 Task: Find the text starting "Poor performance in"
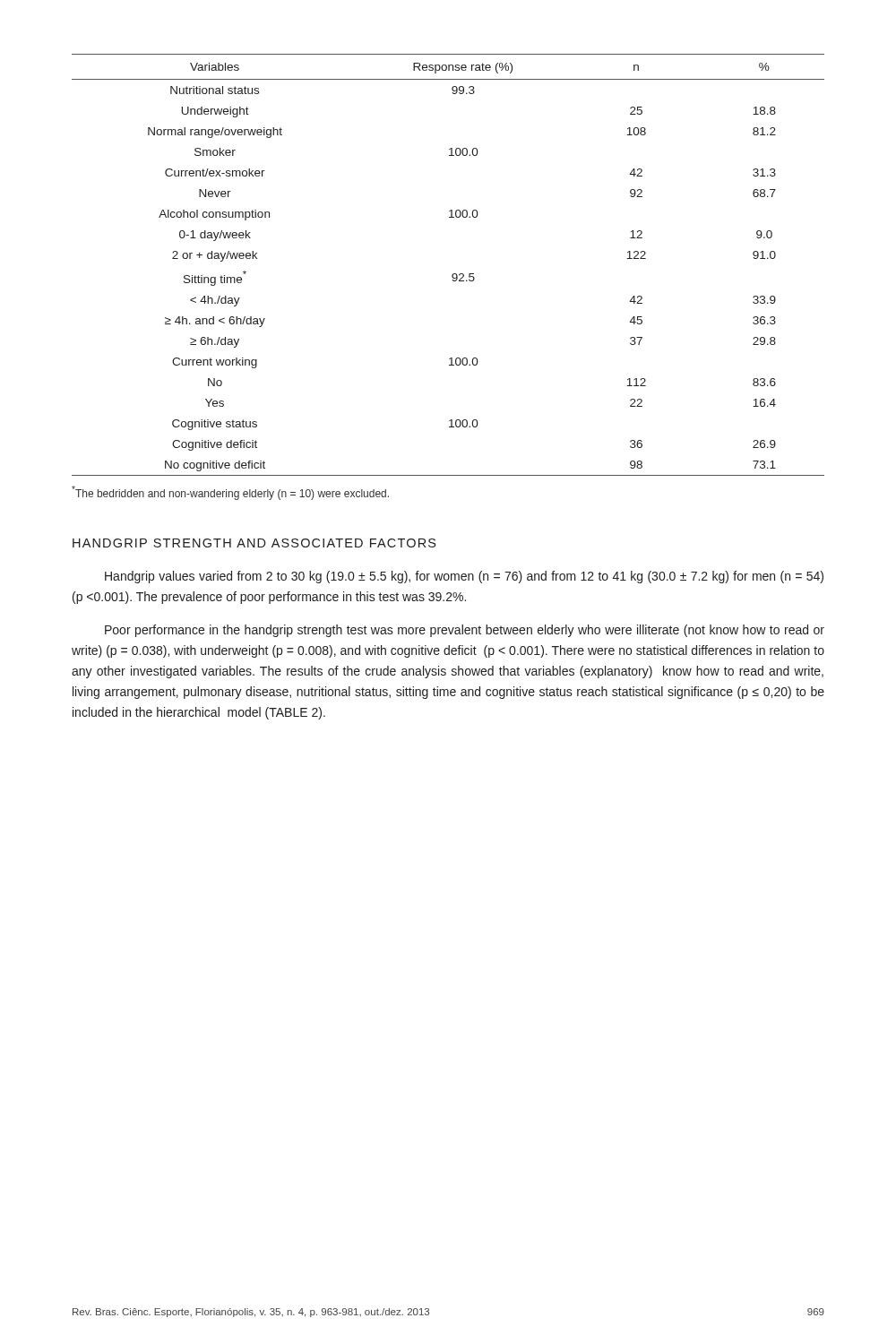[448, 671]
